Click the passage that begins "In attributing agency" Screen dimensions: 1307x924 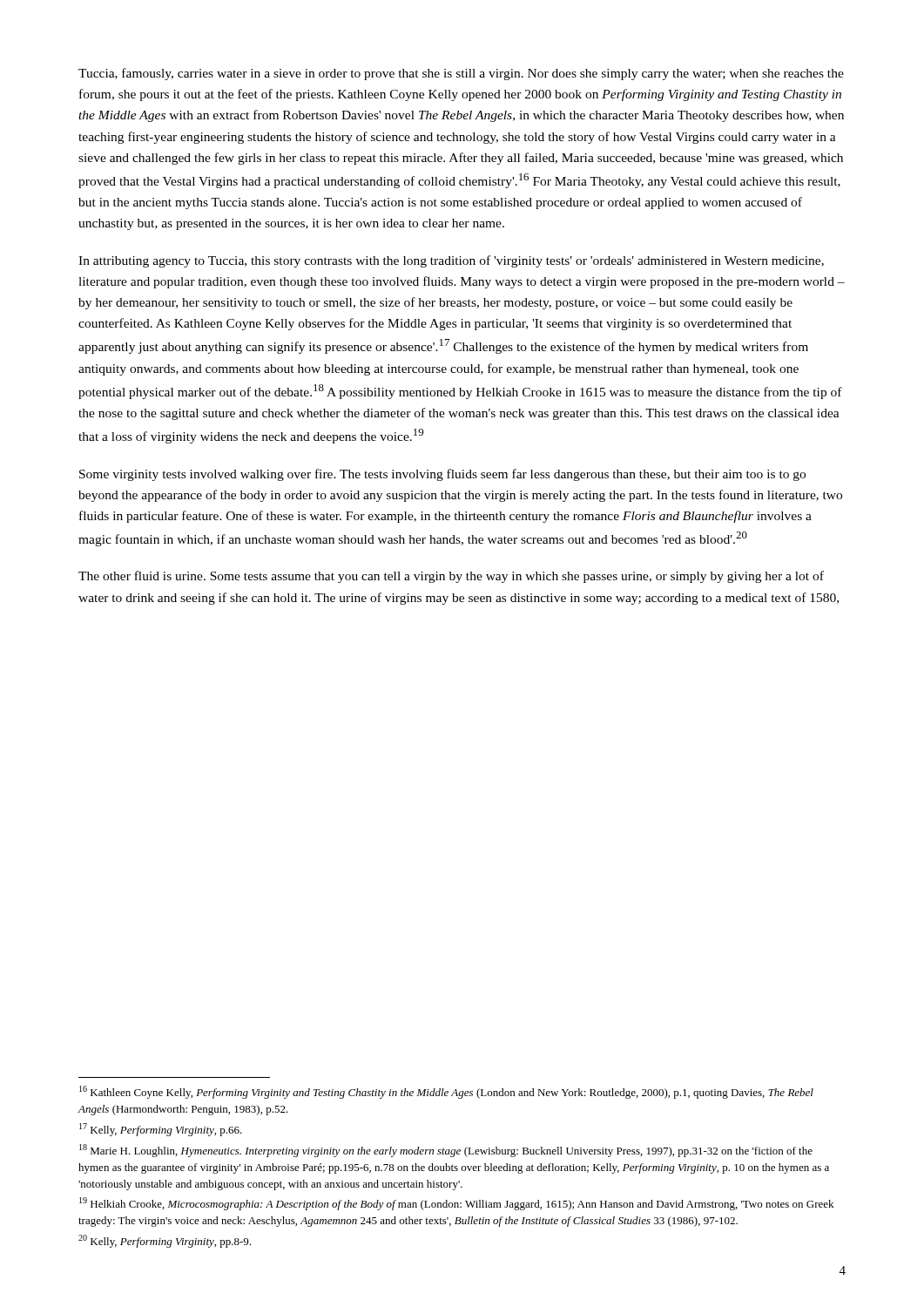point(461,348)
